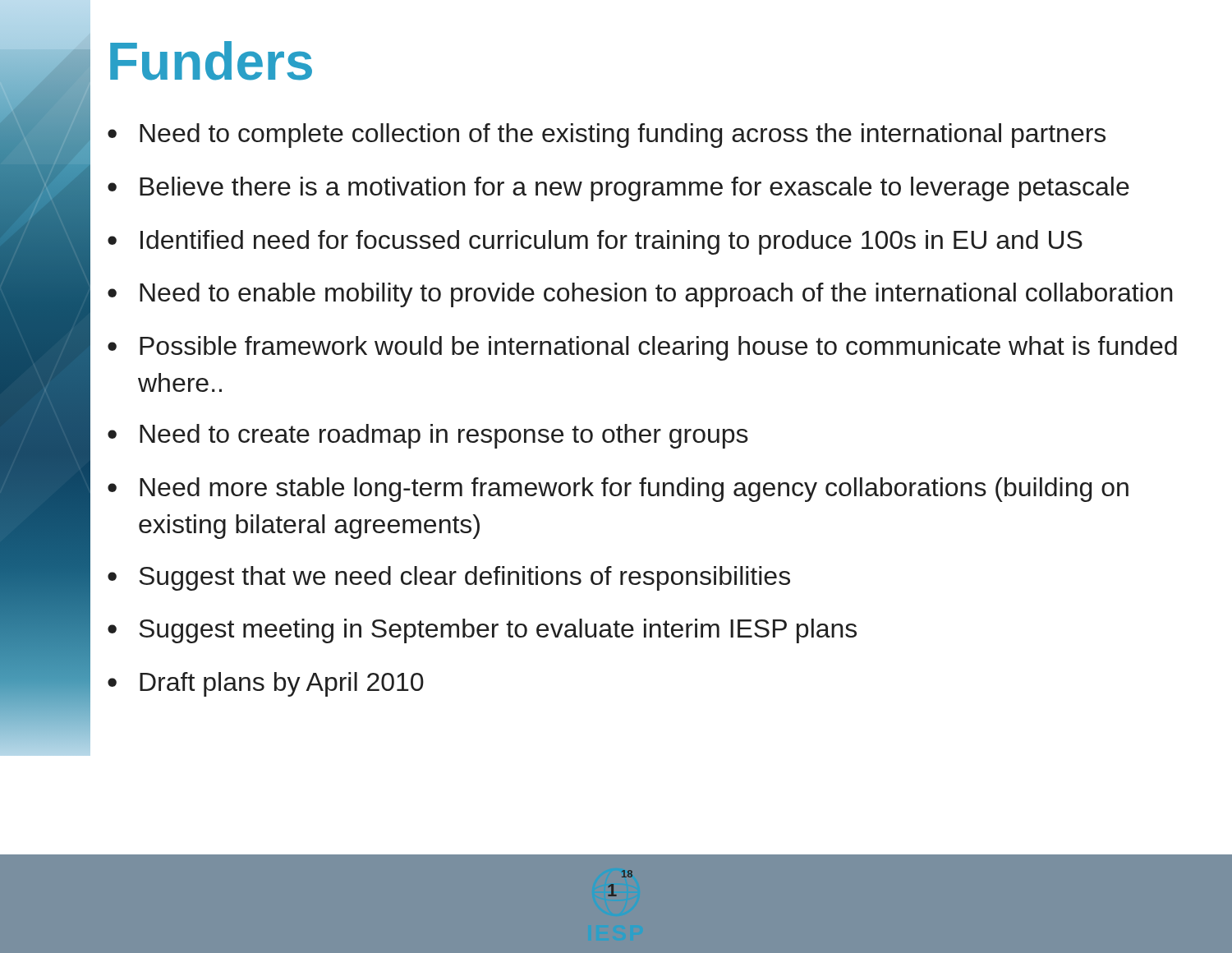Click on the list item with the text "• Need to create roadmap in response"
This screenshot has height=953, width=1232.
click(x=653, y=435)
